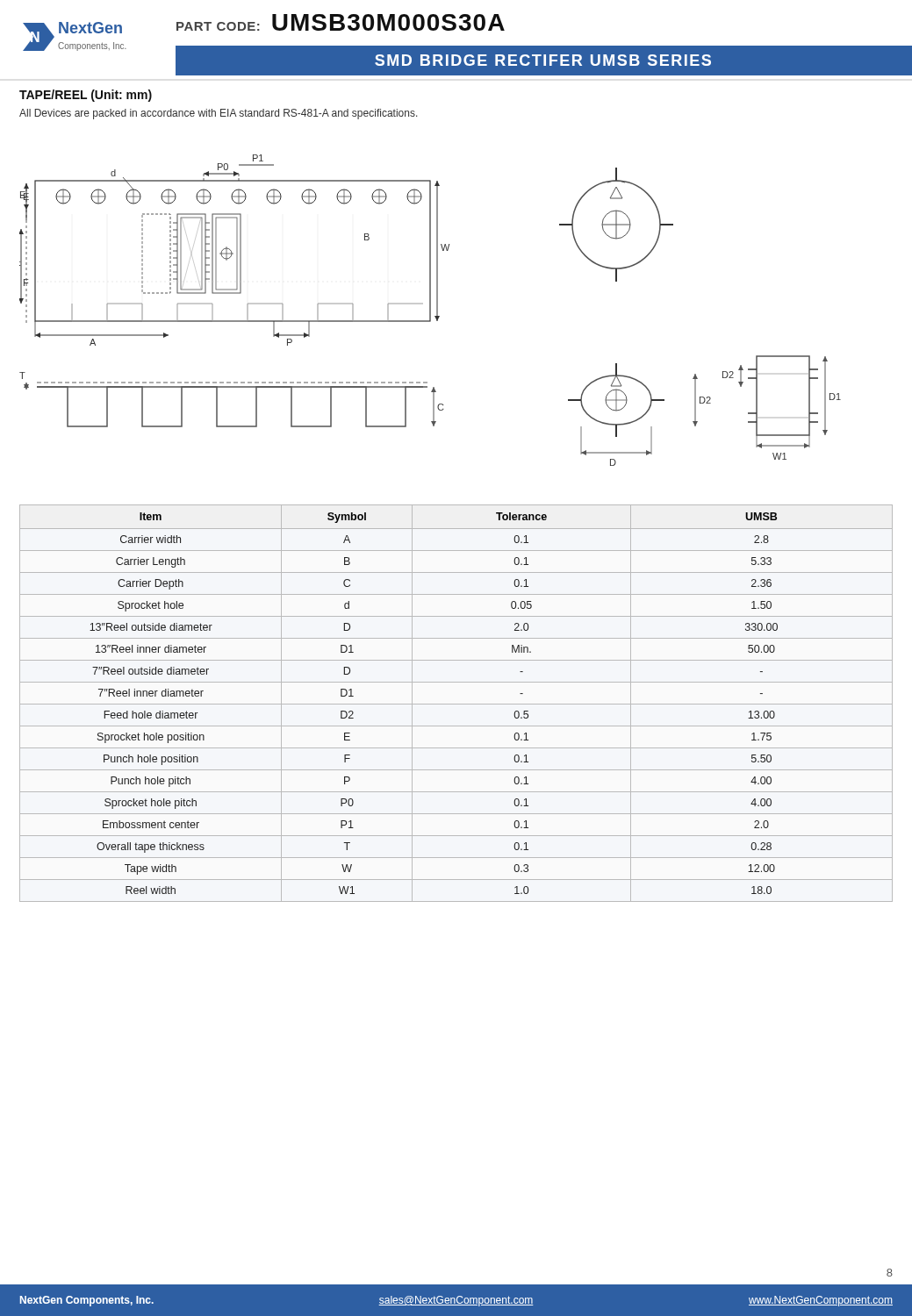Point to the block beginning "All Devices are packed"
This screenshot has height=1316, width=912.
click(219, 113)
